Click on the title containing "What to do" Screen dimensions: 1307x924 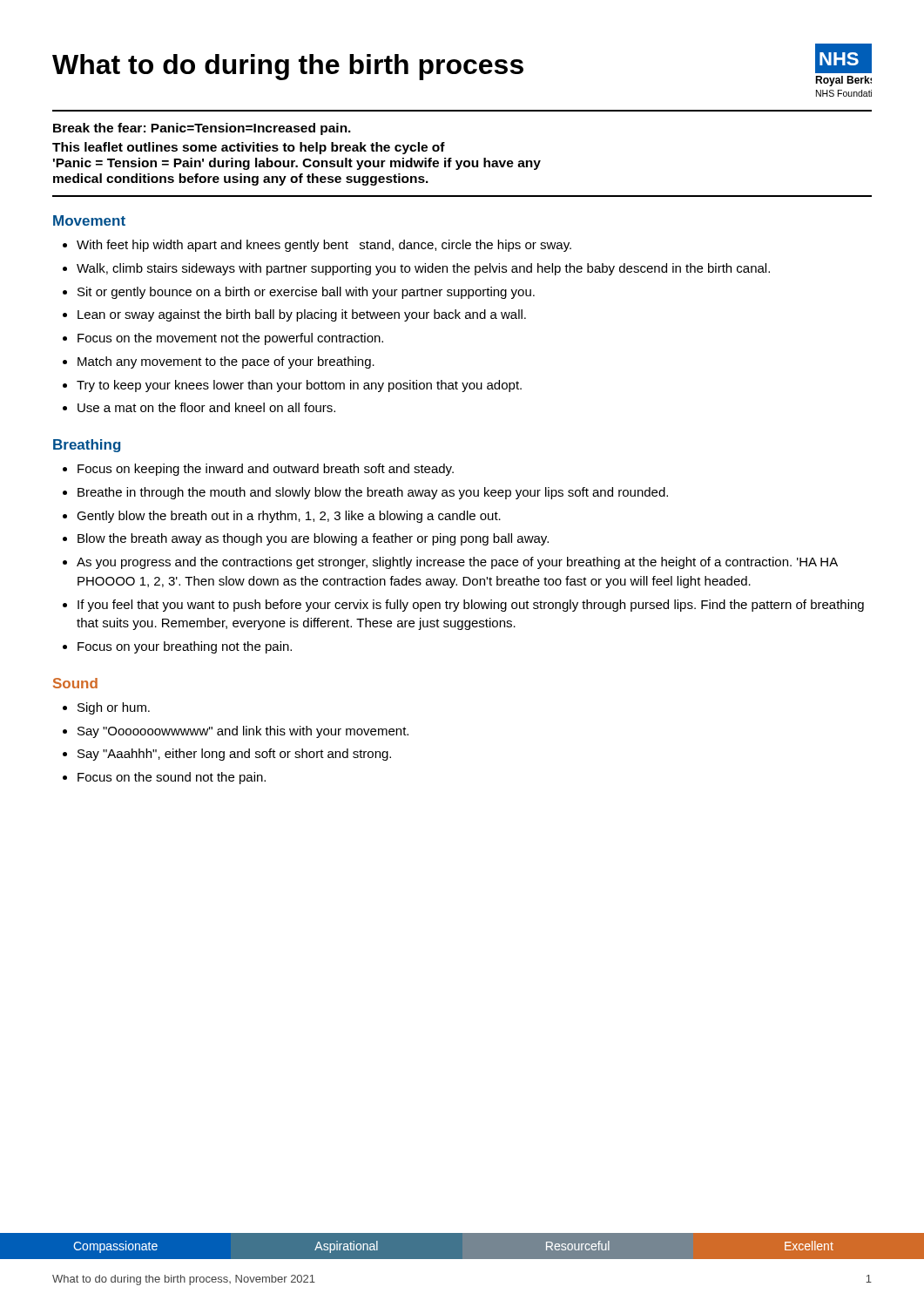[288, 64]
